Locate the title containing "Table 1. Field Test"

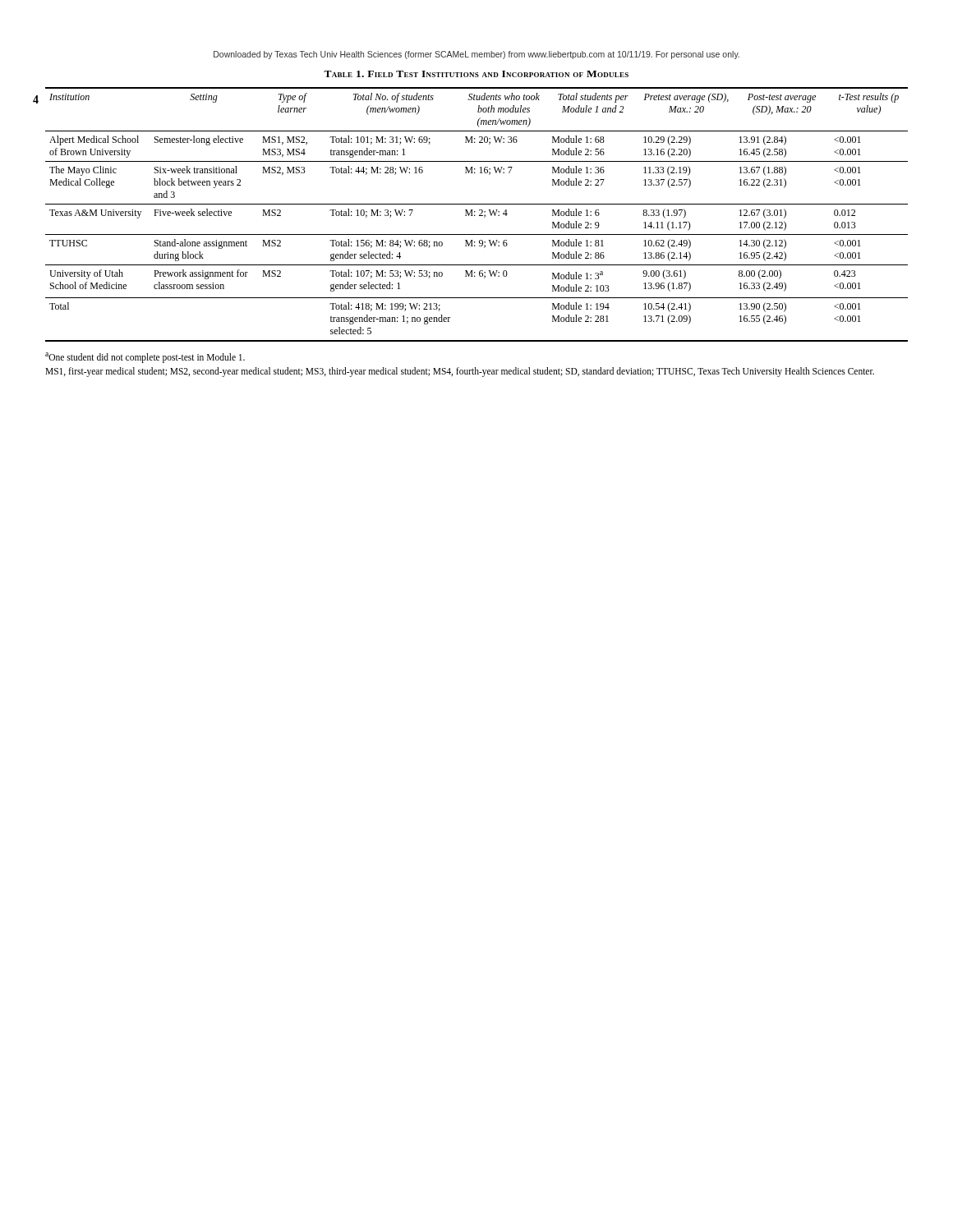pyautogui.click(x=476, y=74)
